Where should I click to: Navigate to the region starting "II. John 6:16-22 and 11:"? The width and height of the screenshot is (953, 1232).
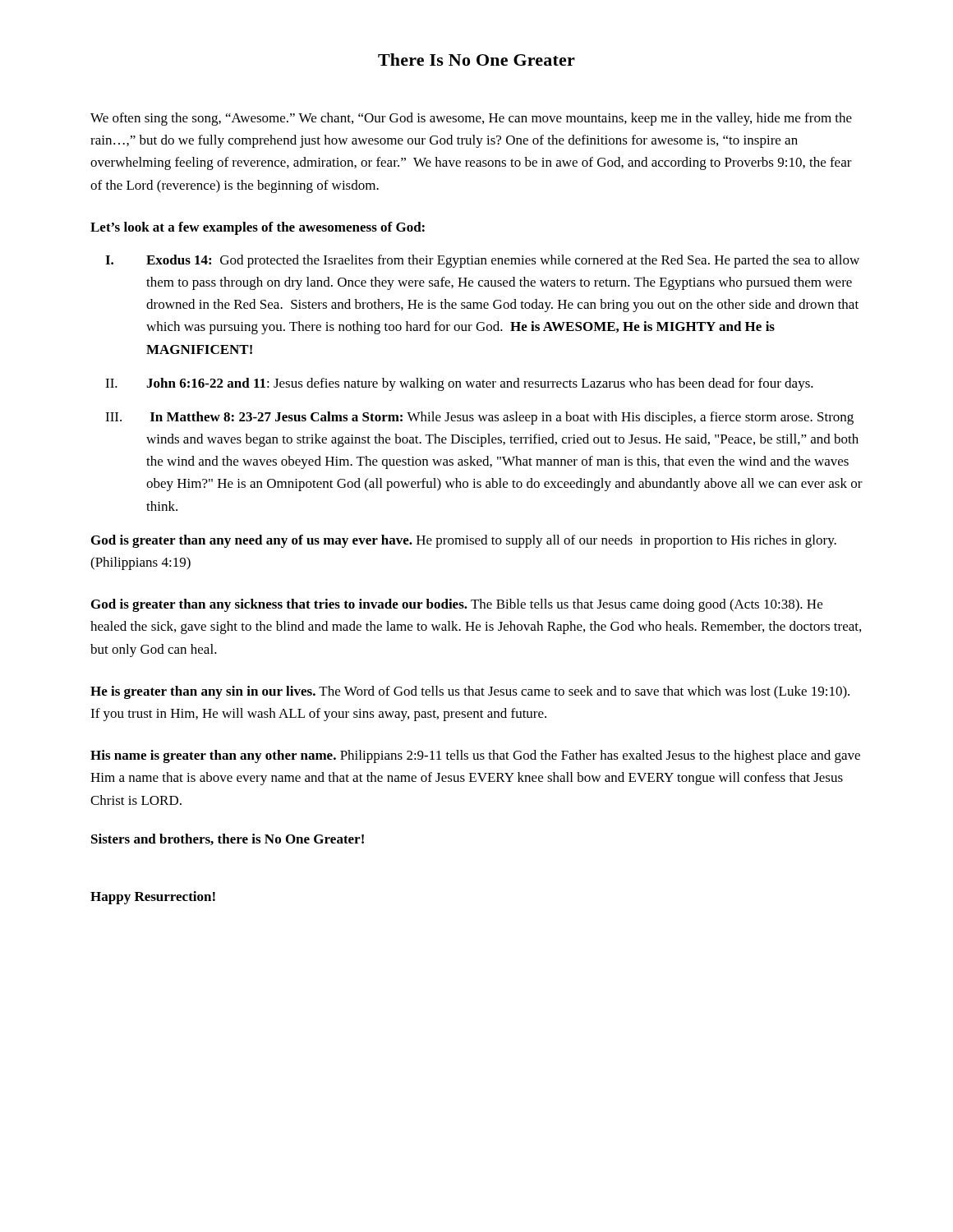pyautogui.click(x=476, y=383)
